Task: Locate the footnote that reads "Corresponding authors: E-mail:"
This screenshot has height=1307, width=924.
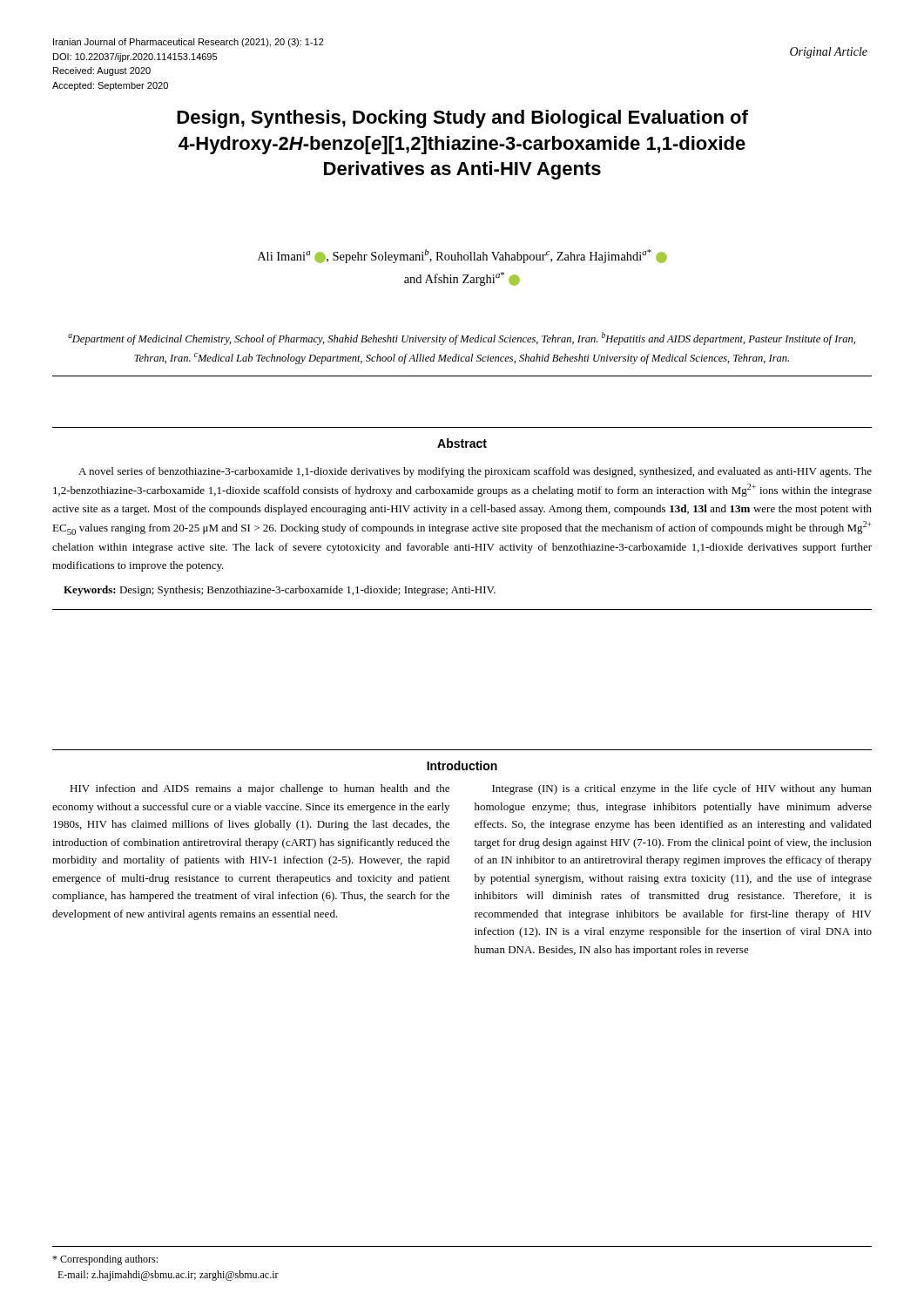Action: [x=165, y=1267]
